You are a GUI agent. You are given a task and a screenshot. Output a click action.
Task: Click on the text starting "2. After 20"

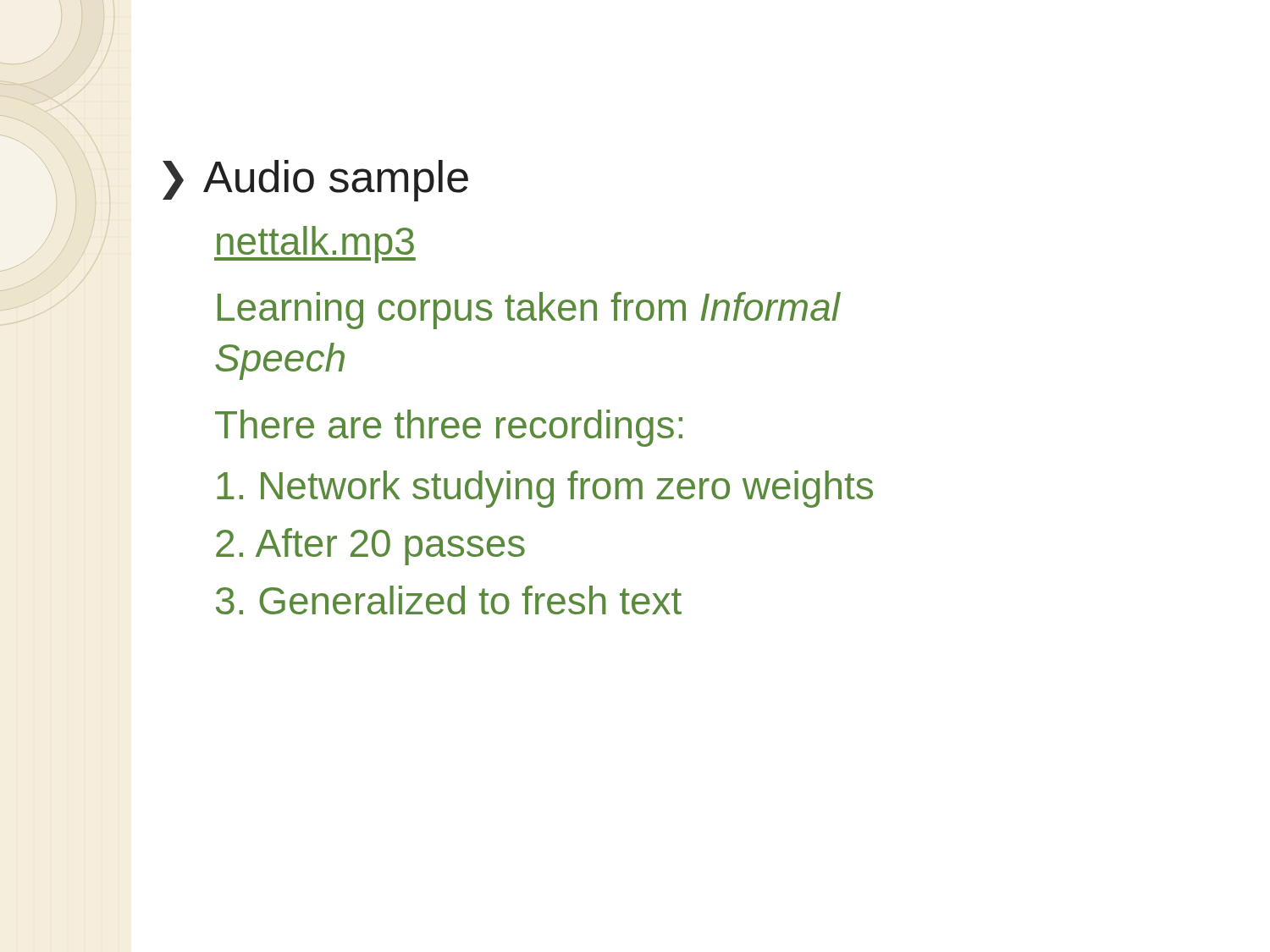pos(370,544)
